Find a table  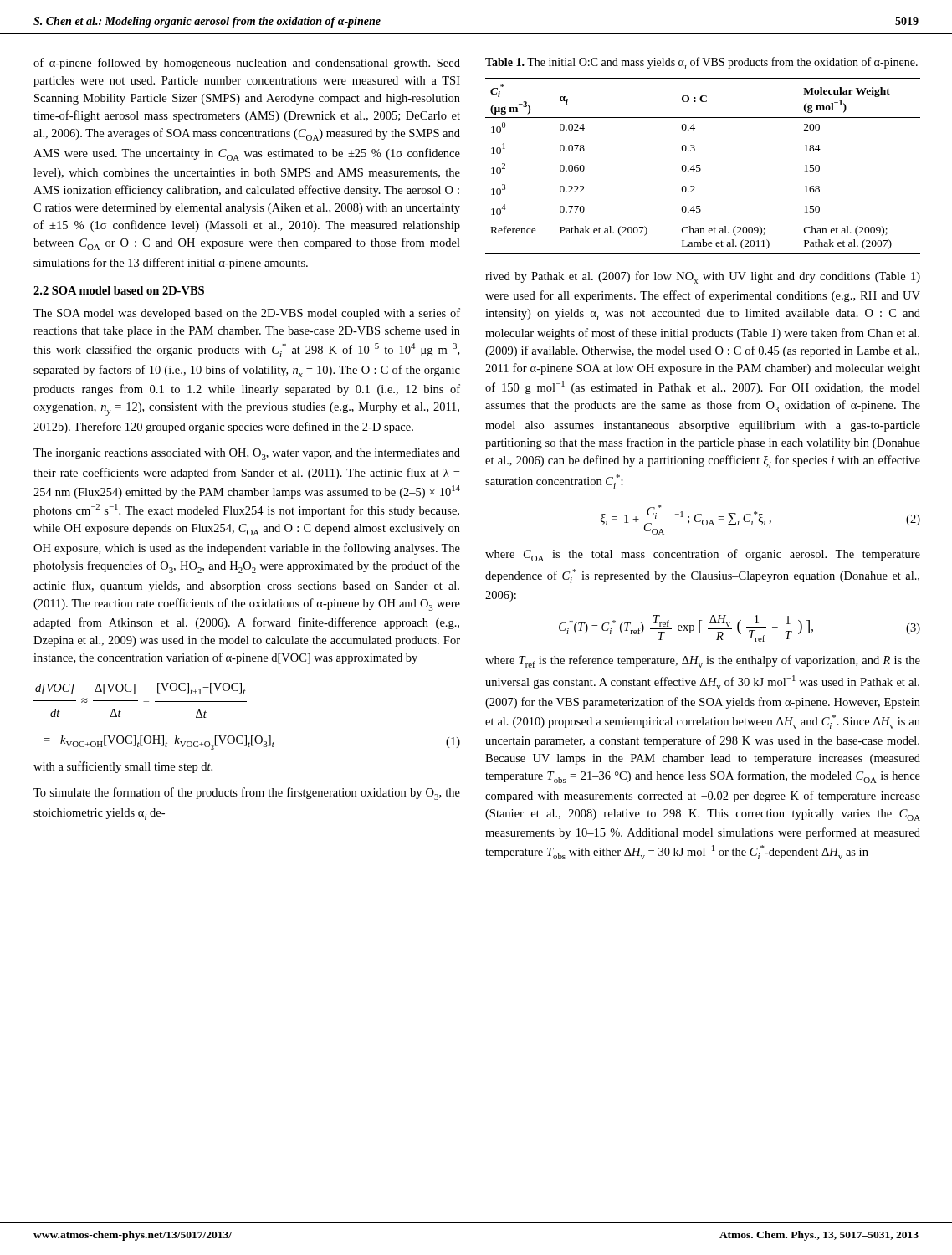tap(703, 166)
